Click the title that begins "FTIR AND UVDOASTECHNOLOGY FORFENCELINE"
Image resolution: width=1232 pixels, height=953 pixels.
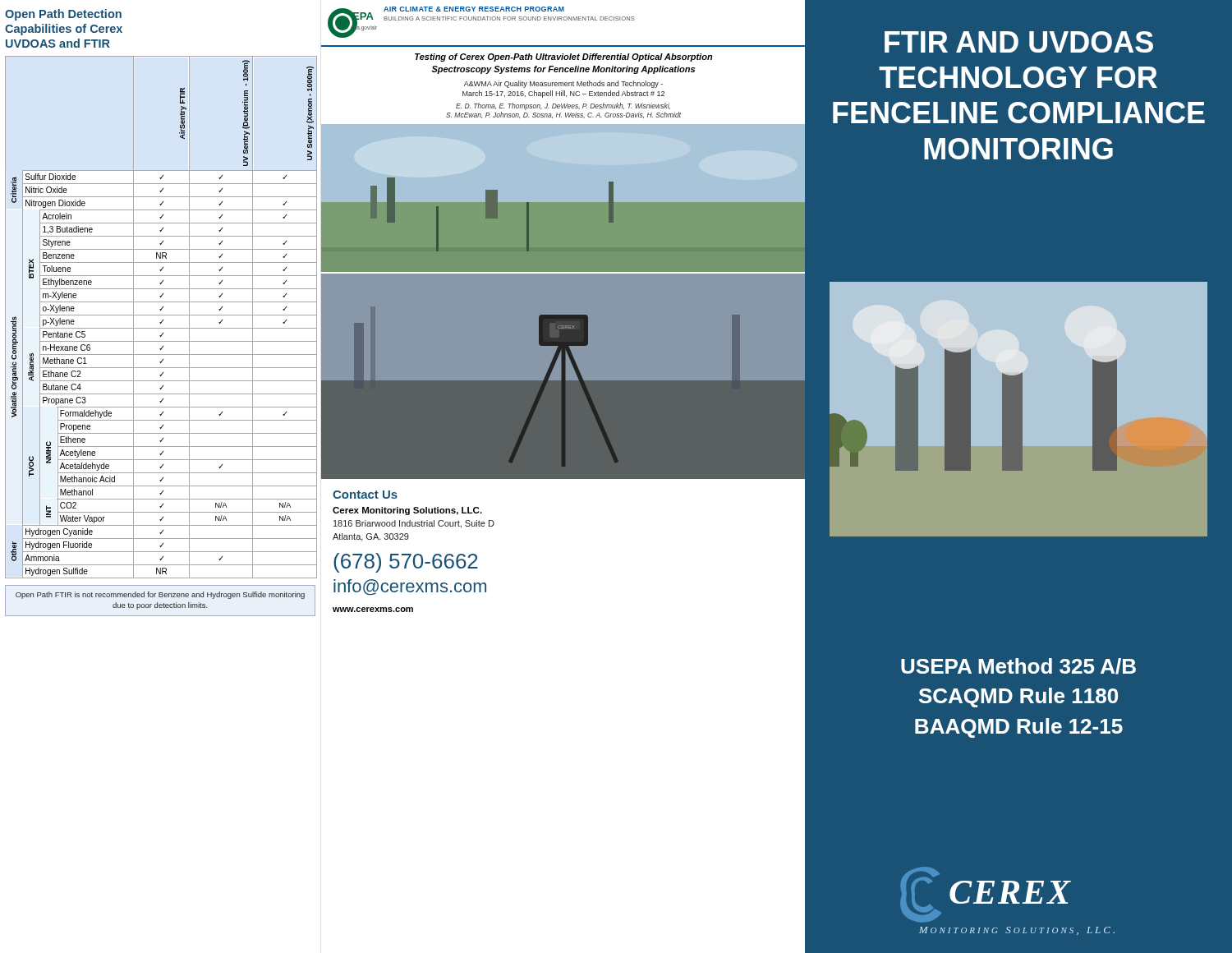[x=1018, y=96]
